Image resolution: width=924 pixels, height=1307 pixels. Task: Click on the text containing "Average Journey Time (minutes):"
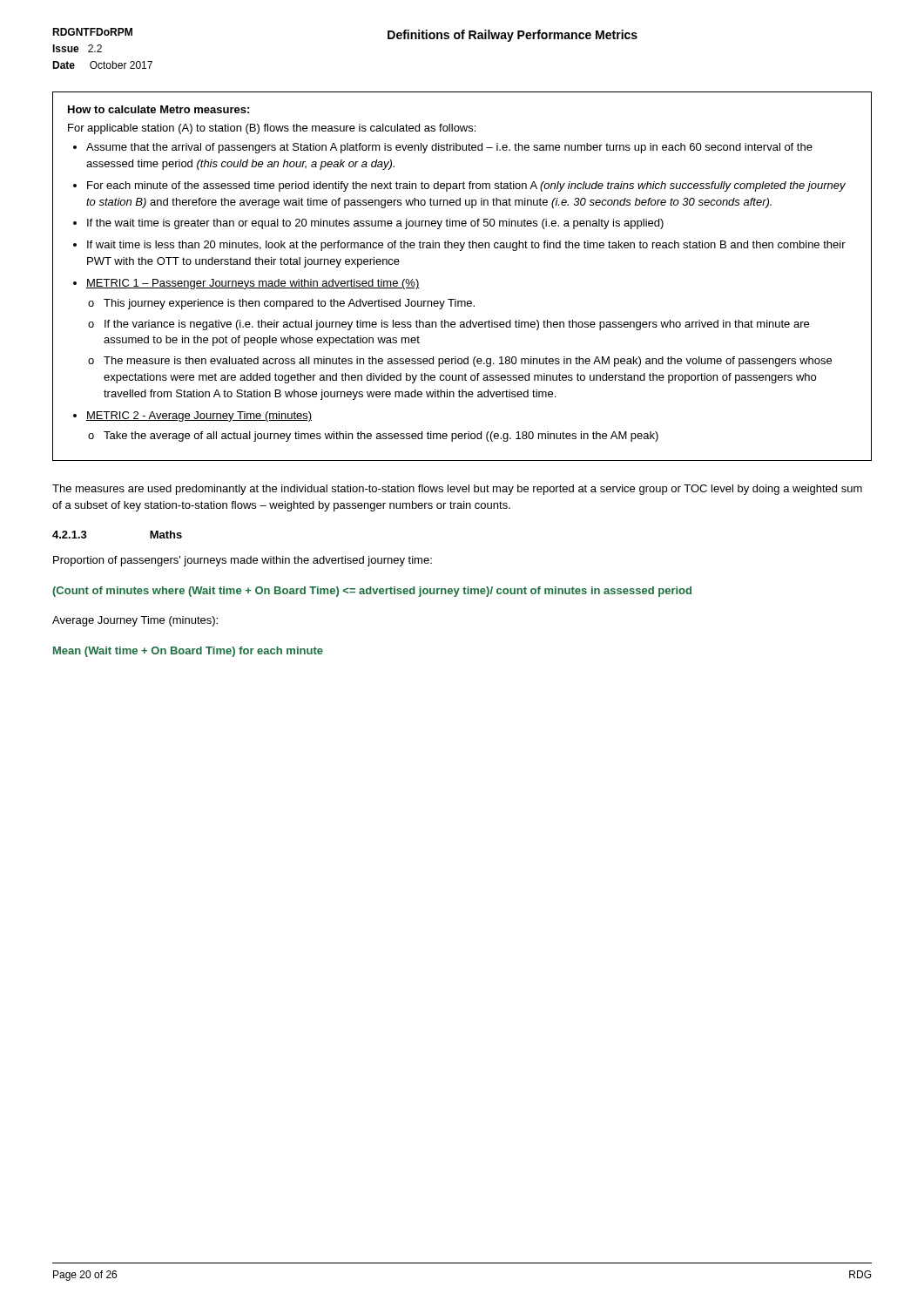136,620
